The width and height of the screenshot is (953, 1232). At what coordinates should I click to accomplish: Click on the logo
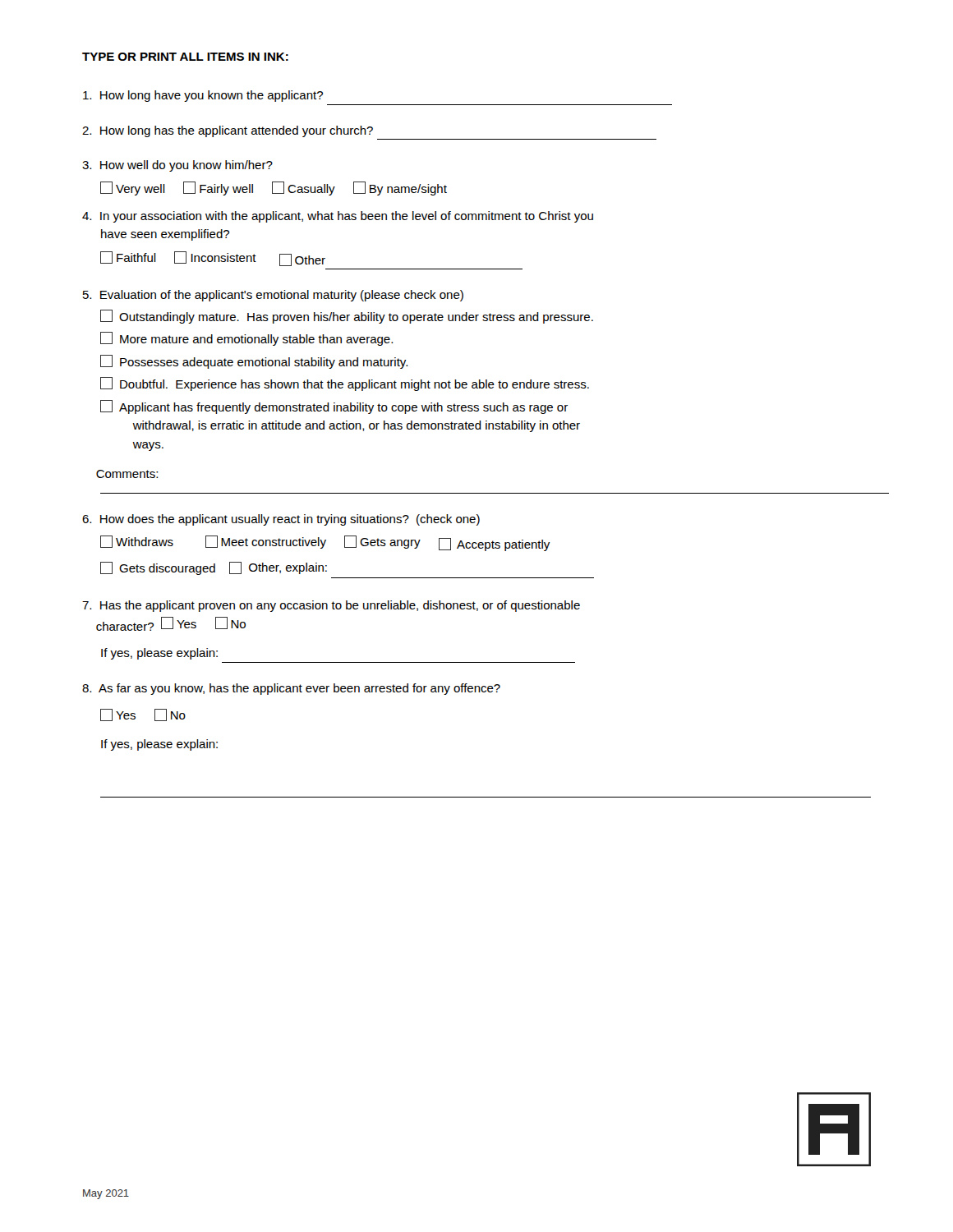tap(834, 1129)
